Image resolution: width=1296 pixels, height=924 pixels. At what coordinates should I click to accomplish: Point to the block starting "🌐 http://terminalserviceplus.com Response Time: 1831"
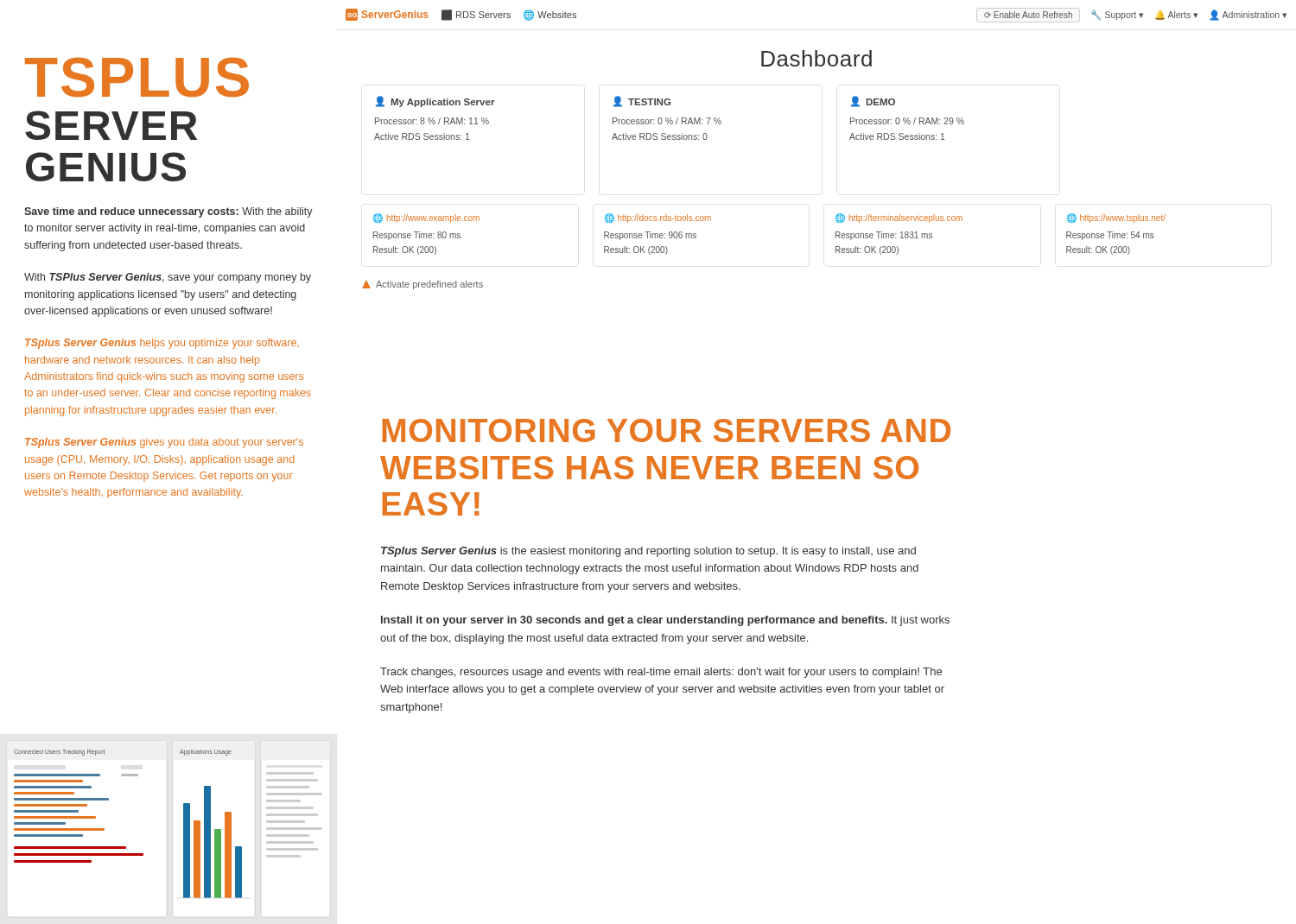pos(932,235)
